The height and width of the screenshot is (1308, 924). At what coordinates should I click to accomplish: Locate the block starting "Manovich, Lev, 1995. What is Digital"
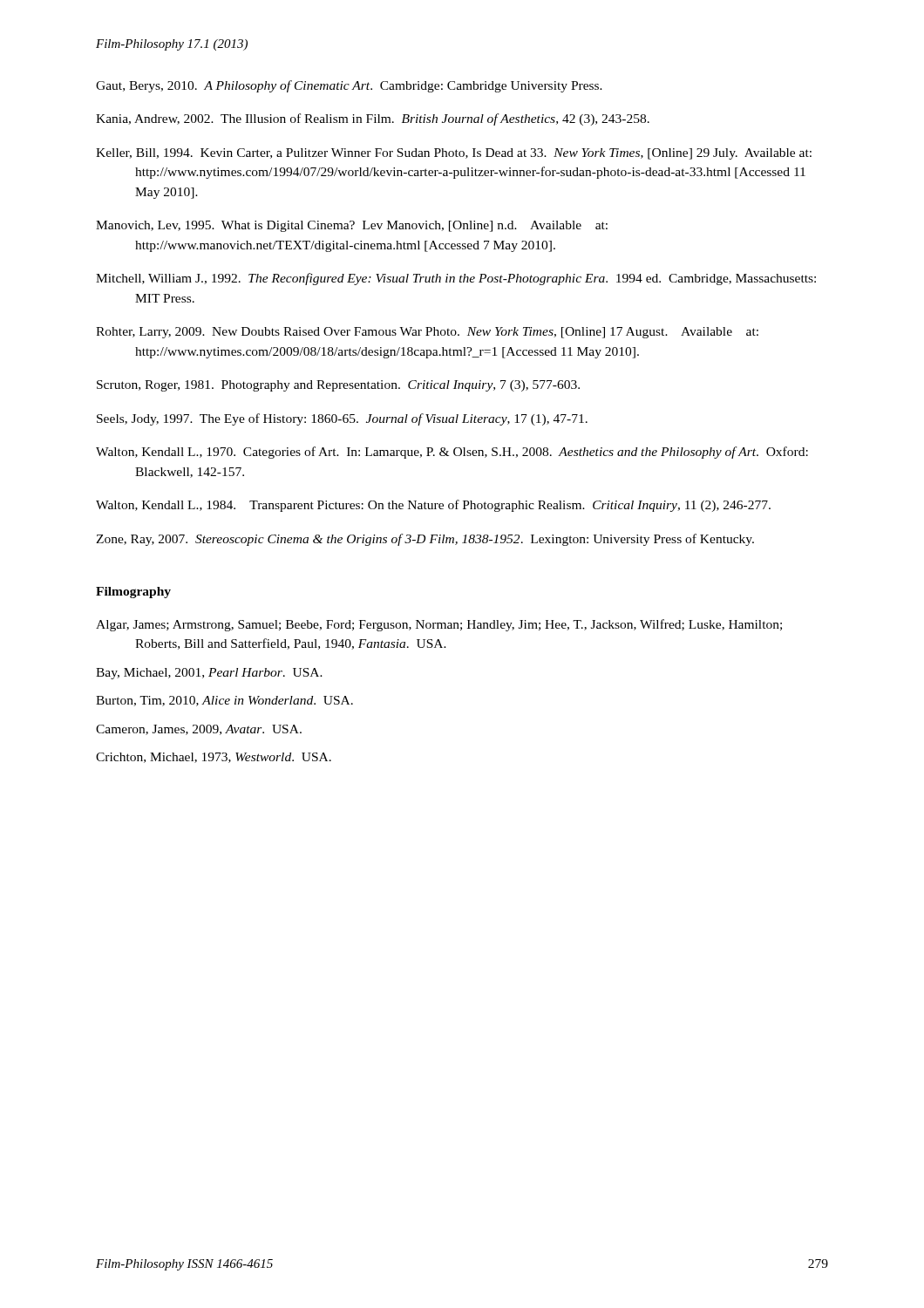(x=357, y=235)
